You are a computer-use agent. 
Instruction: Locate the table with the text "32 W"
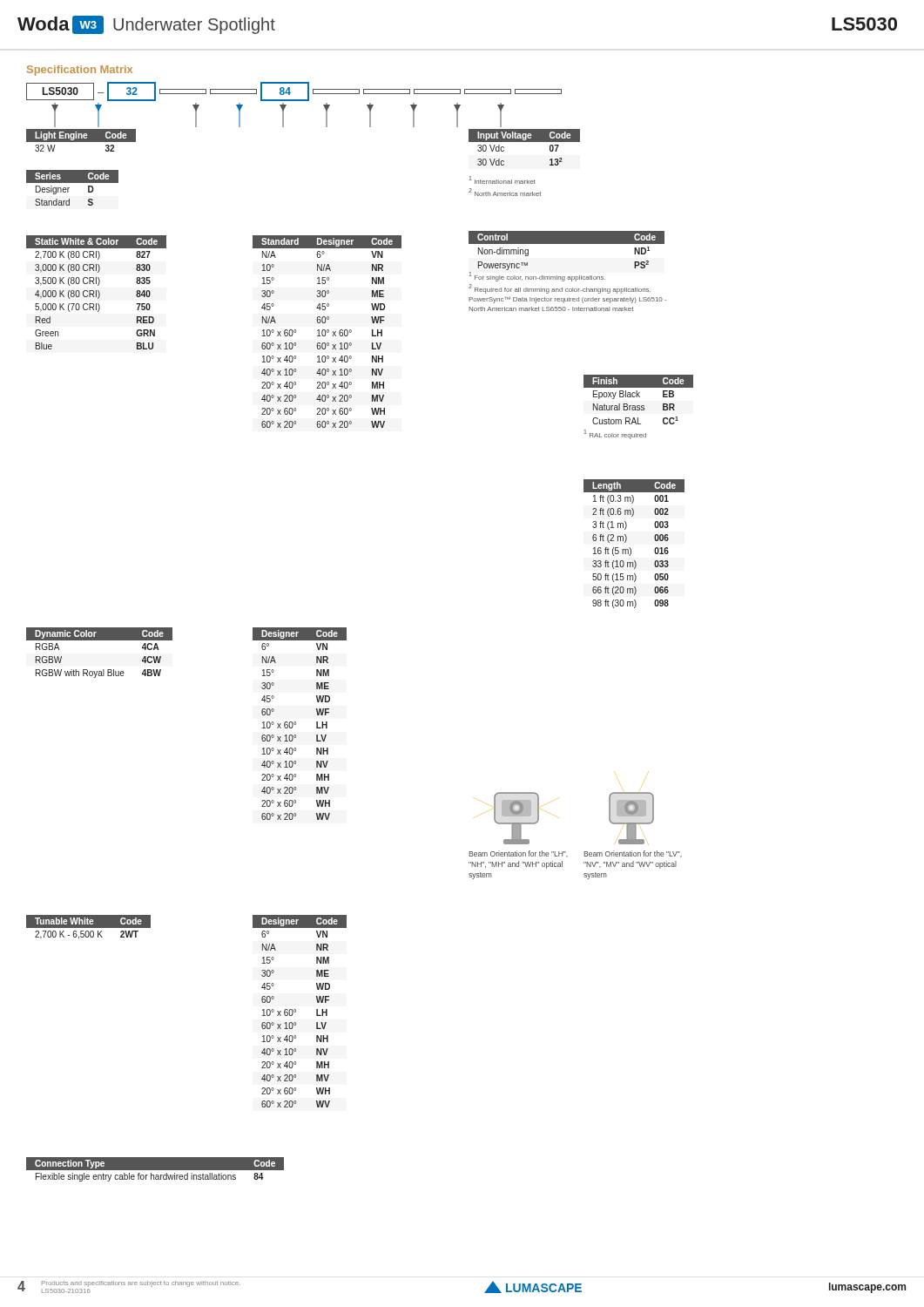coord(81,142)
